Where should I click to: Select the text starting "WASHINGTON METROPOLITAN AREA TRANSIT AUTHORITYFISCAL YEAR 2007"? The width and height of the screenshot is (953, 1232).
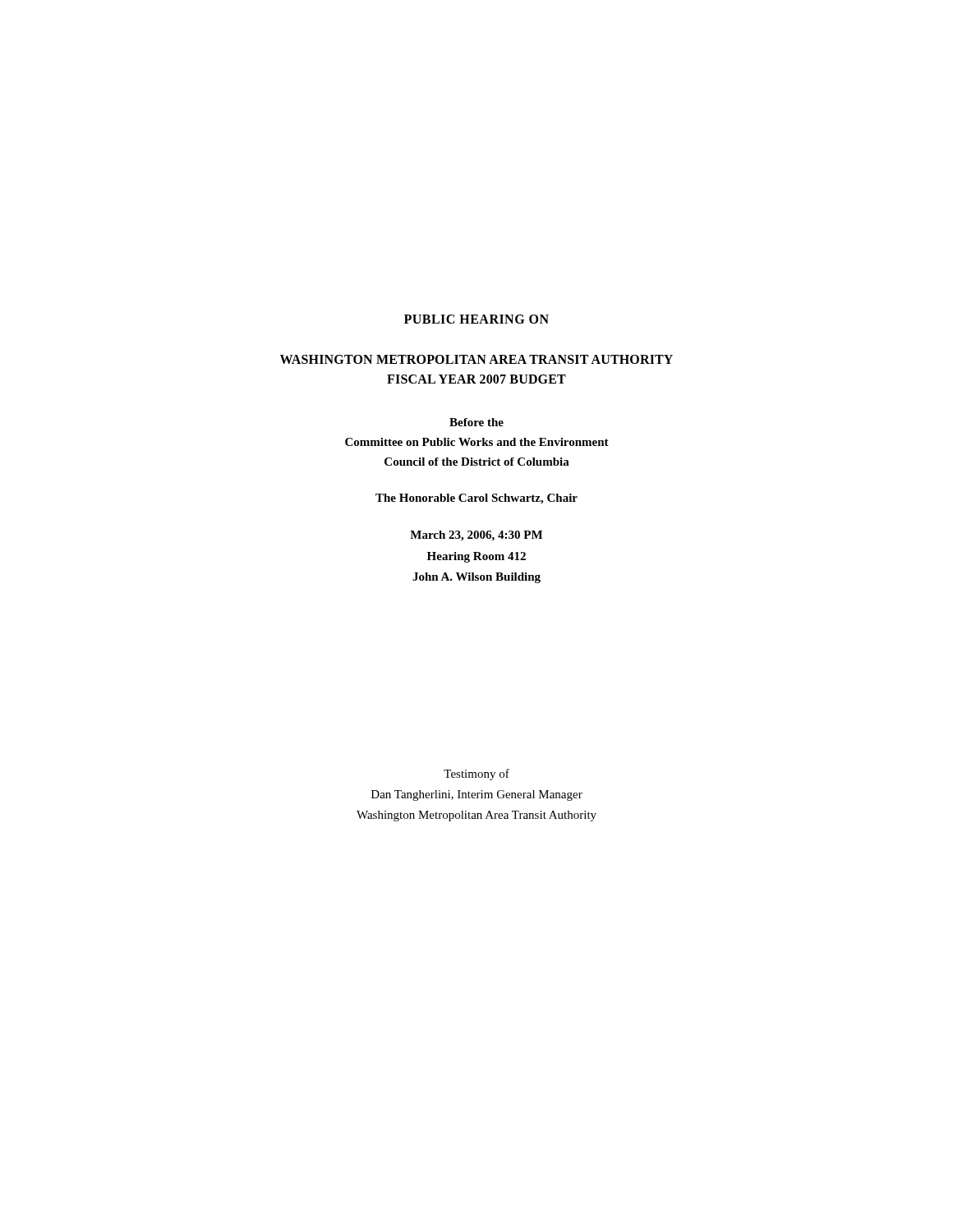[x=476, y=369]
